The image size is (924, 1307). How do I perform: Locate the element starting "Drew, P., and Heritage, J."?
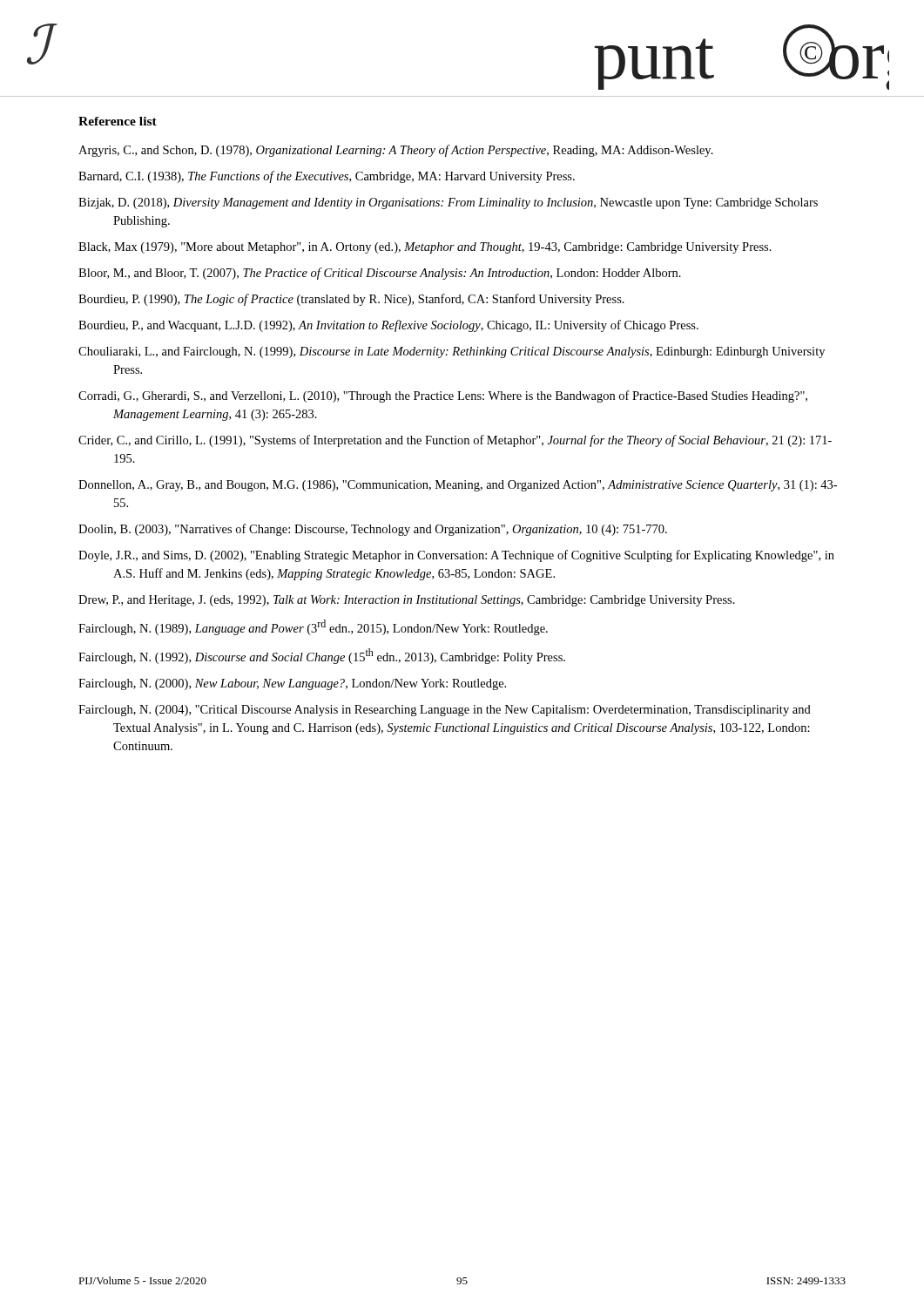coord(407,600)
